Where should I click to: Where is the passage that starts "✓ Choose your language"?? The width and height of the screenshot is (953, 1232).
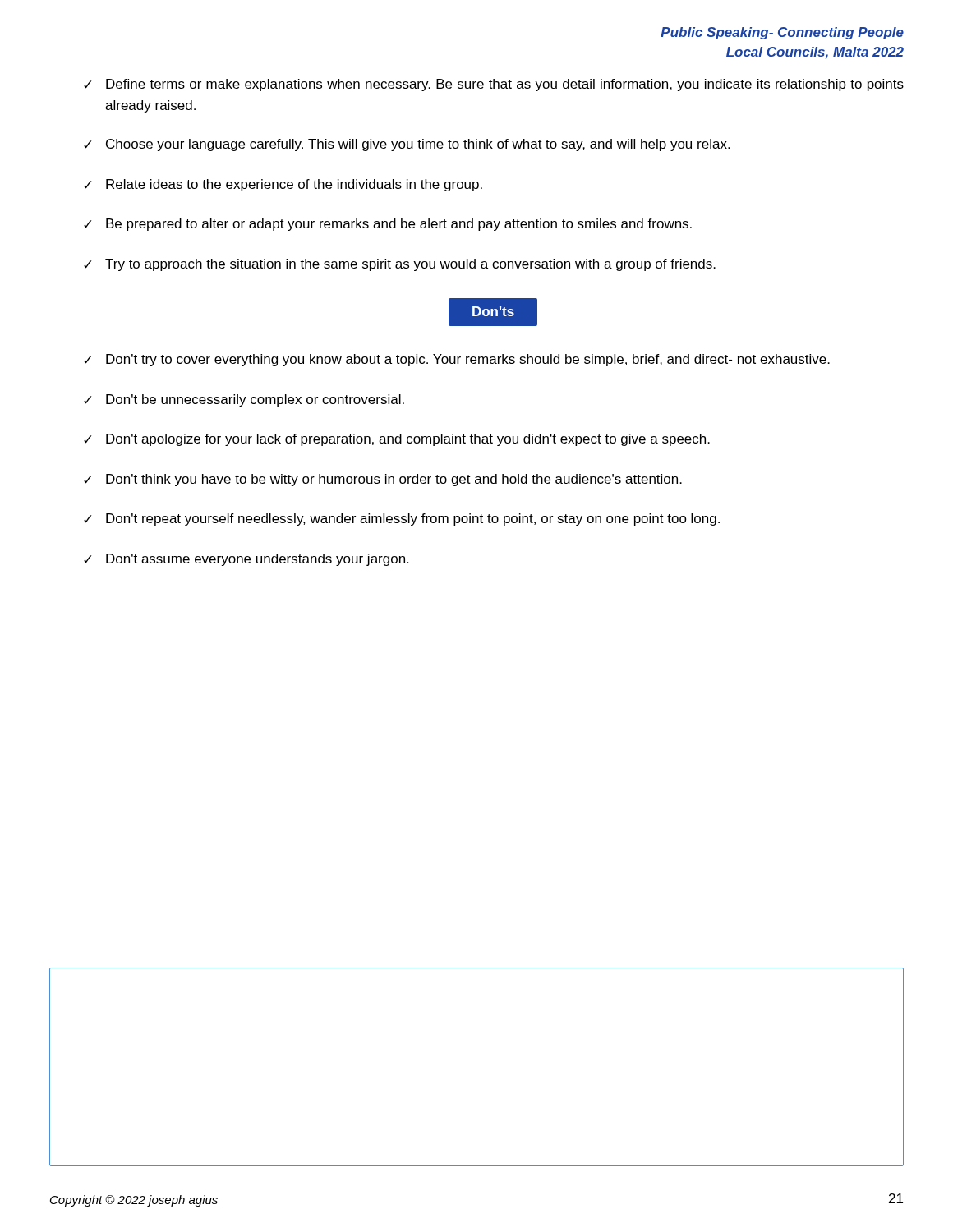click(493, 145)
